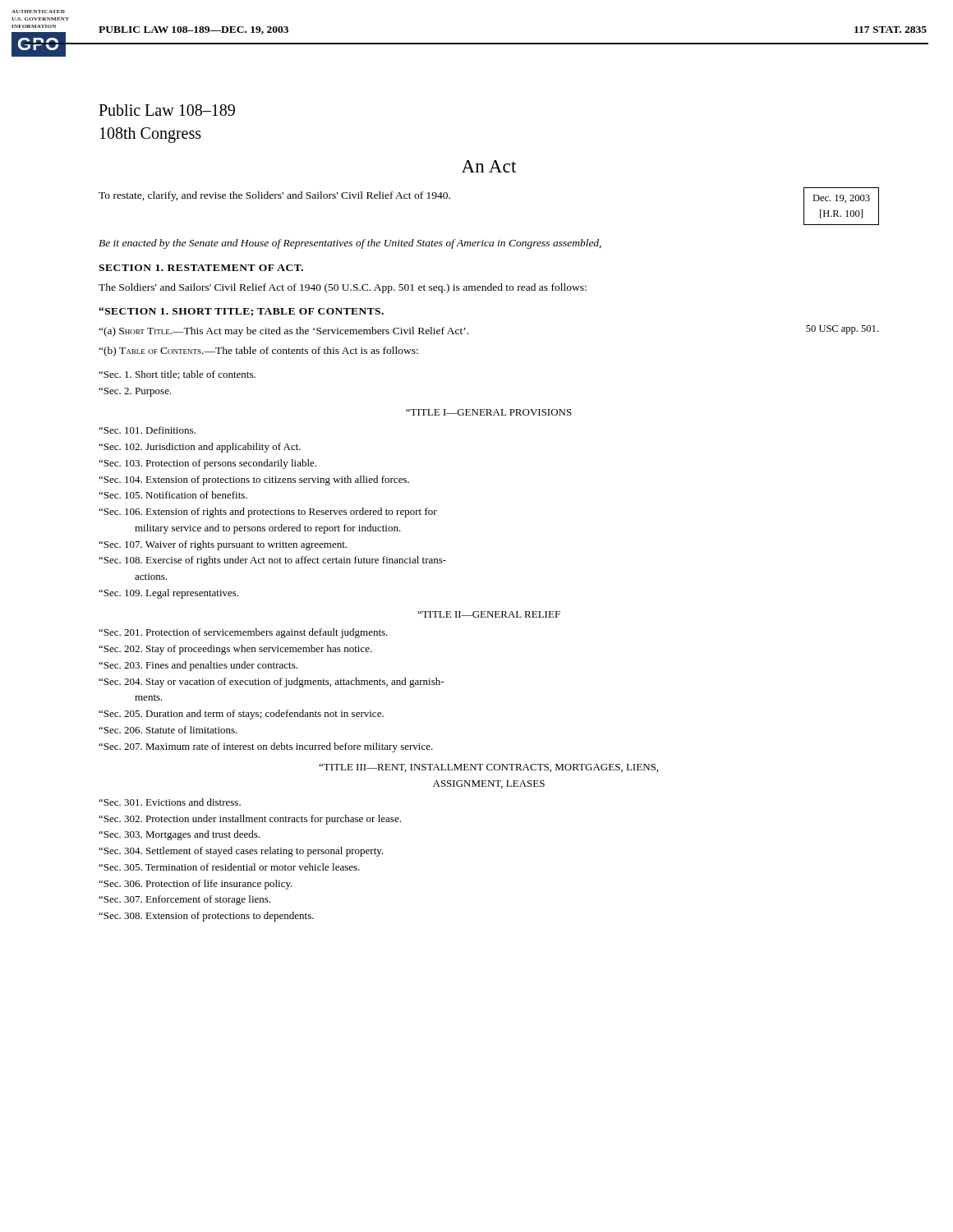Select the element starting "Be it enacted by the"

point(350,242)
